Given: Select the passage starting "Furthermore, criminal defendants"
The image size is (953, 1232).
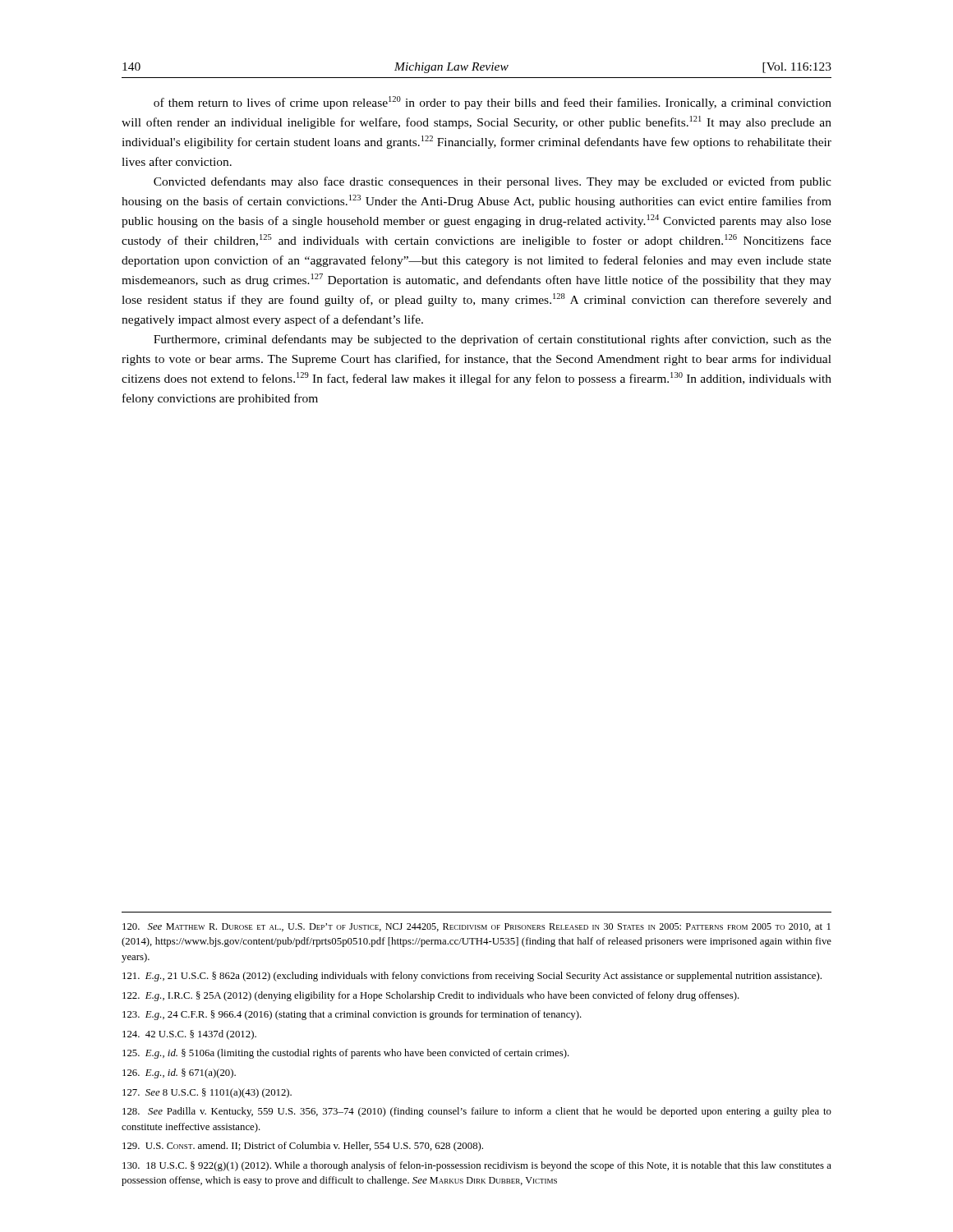Looking at the screenshot, I should coord(476,369).
